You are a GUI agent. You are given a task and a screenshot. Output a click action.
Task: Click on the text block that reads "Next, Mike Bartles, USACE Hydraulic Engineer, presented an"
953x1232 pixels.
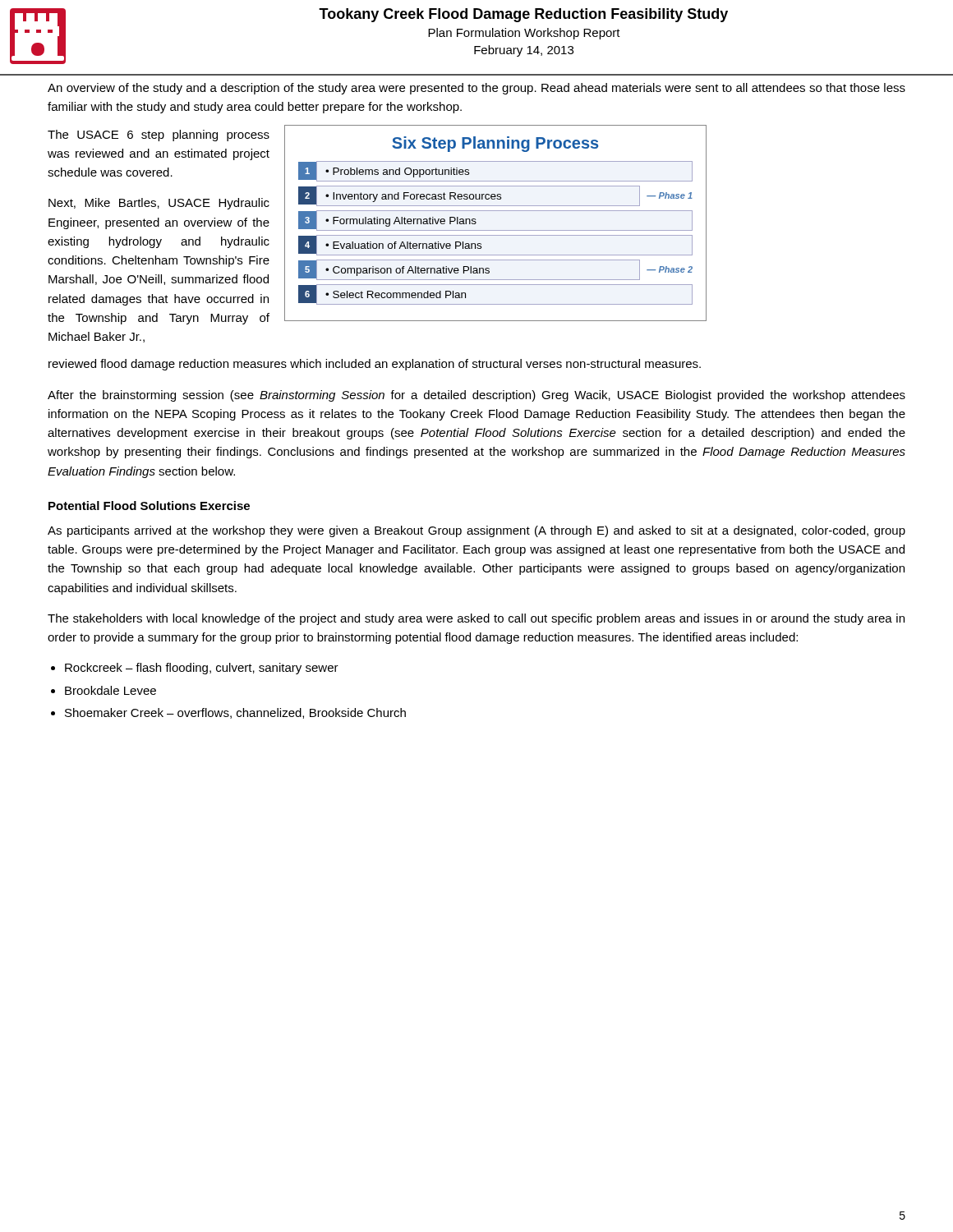pyautogui.click(x=159, y=270)
